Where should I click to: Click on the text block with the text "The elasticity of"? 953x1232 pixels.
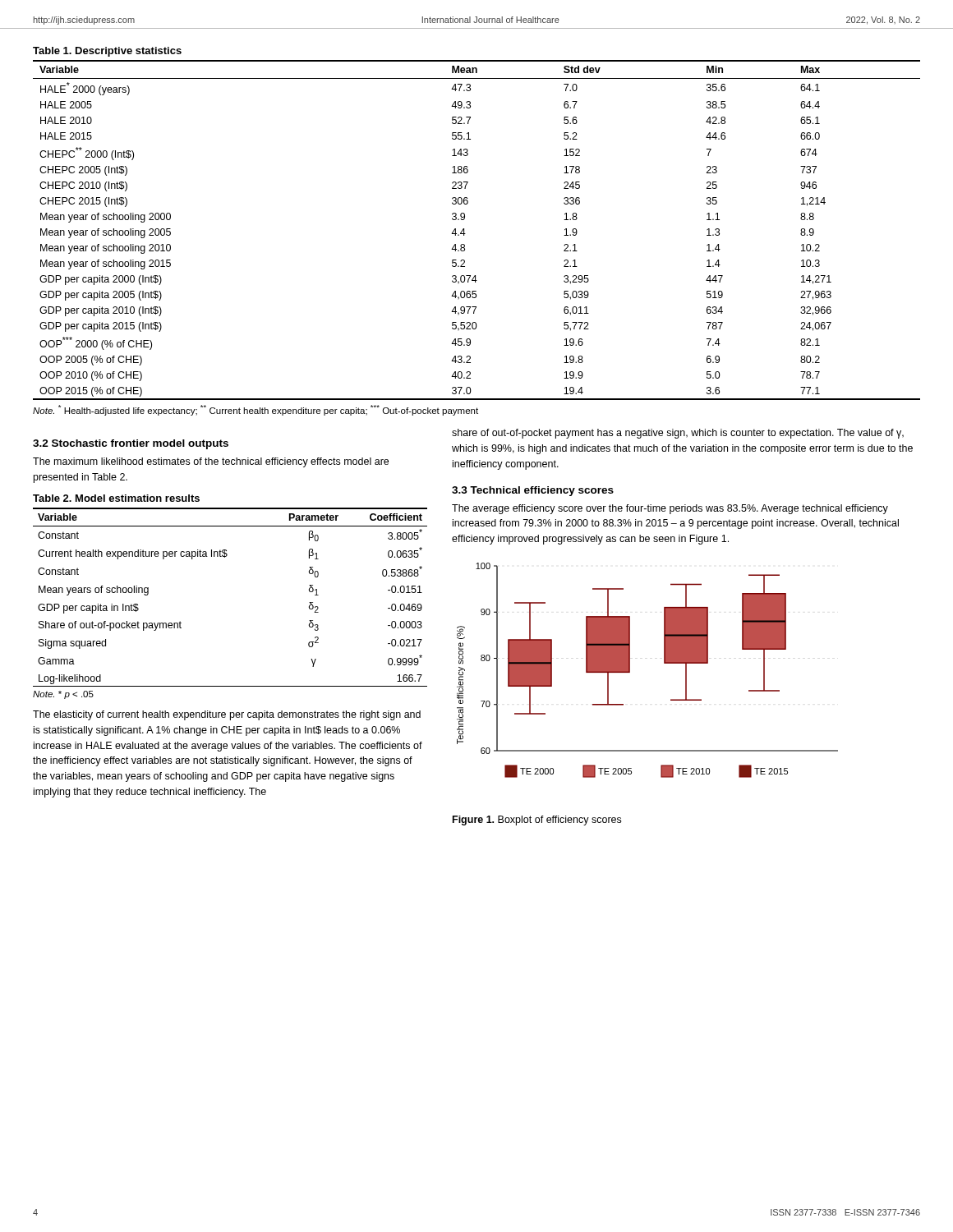pyautogui.click(x=227, y=753)
